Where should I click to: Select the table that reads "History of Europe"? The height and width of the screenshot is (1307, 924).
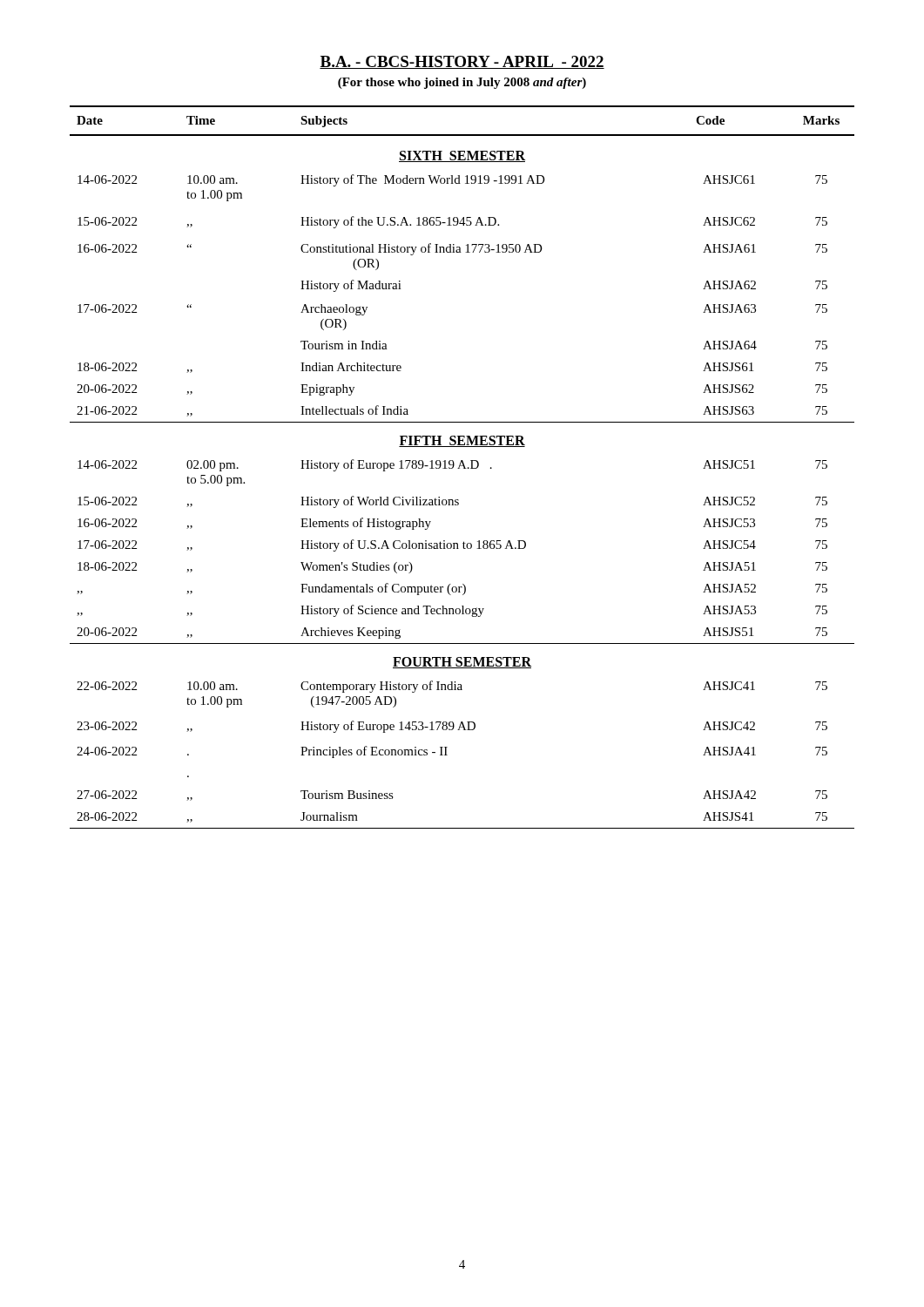pos(462,467)
